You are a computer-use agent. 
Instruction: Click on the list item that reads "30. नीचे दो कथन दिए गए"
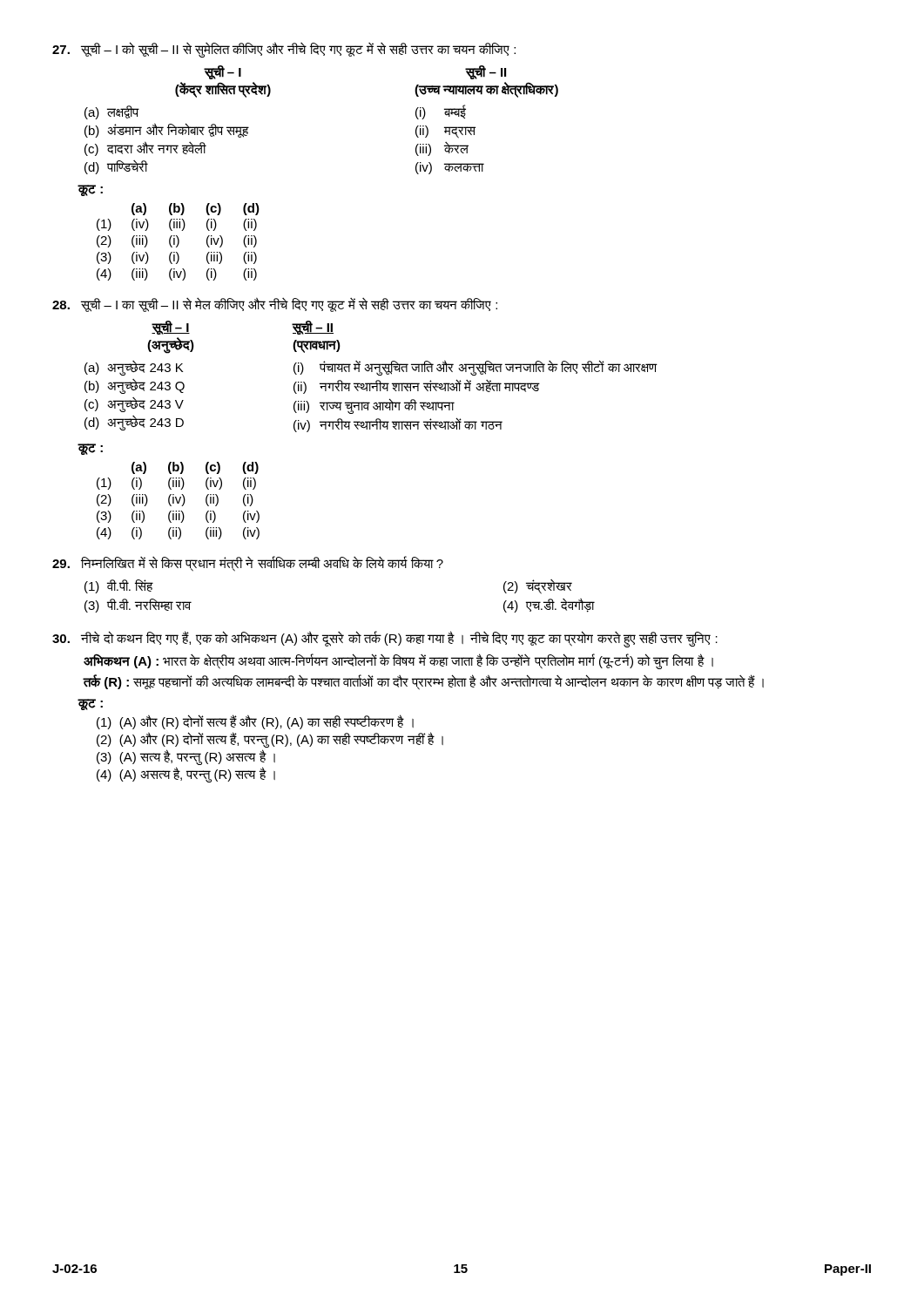click(385, 639)
